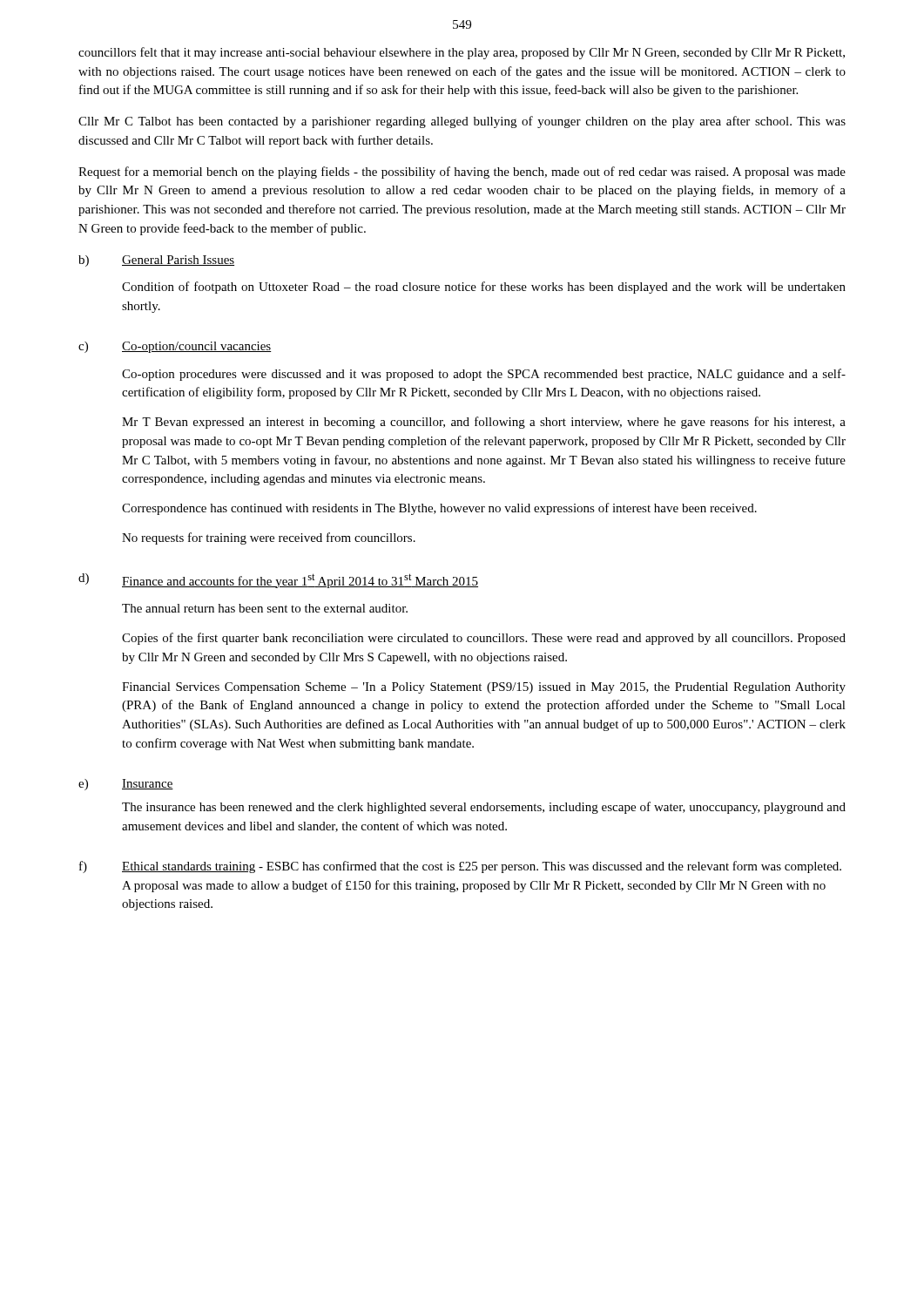Navigate to the block starting "Finance and accounts for the year"
The image size is (924, 1307).
[x=300, y=579]
